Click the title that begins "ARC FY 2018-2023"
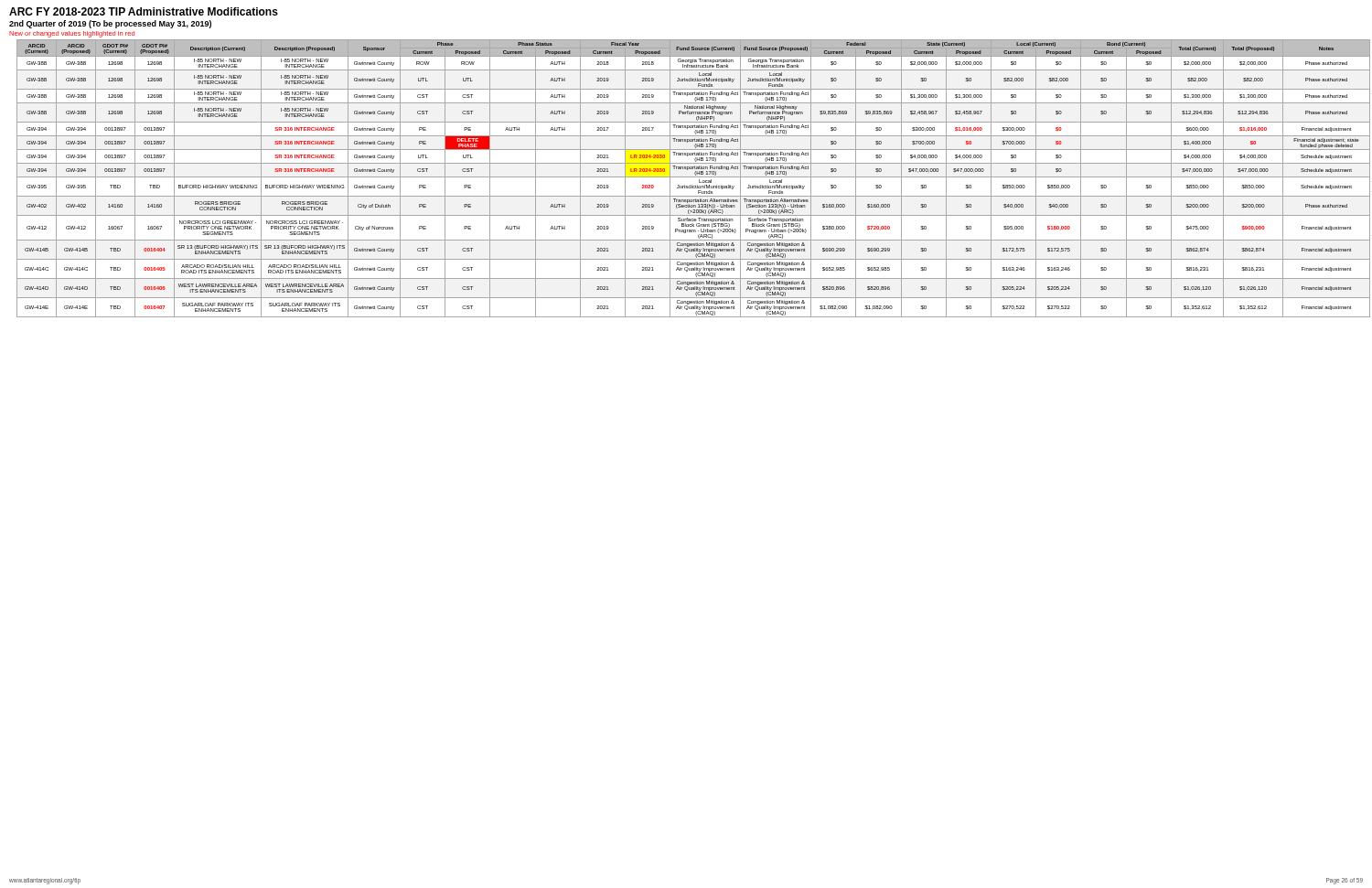Viewport: 1372px width, 888px height. (x=144, y=12)
